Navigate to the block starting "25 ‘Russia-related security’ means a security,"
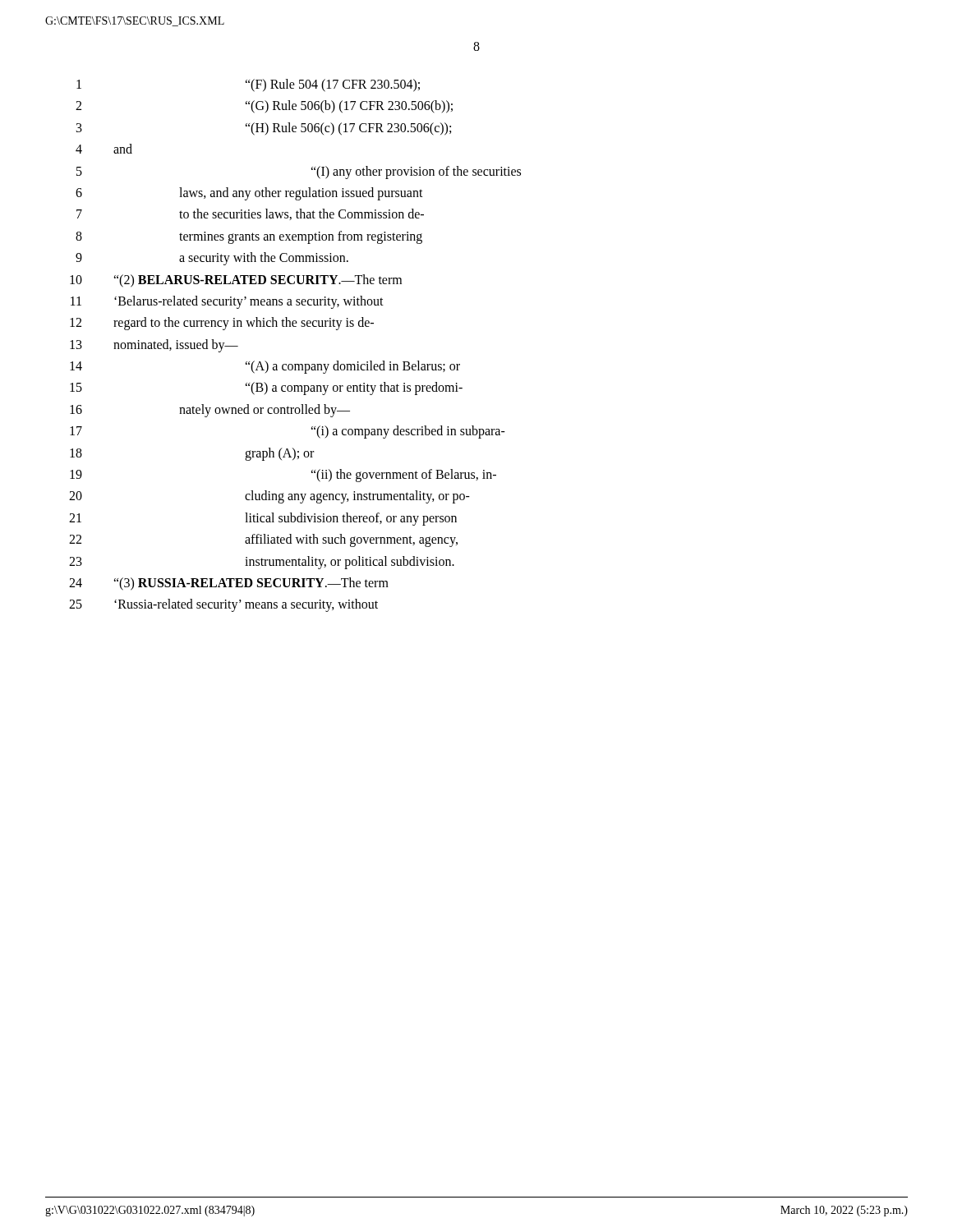953x1232 pixels. 223,605
